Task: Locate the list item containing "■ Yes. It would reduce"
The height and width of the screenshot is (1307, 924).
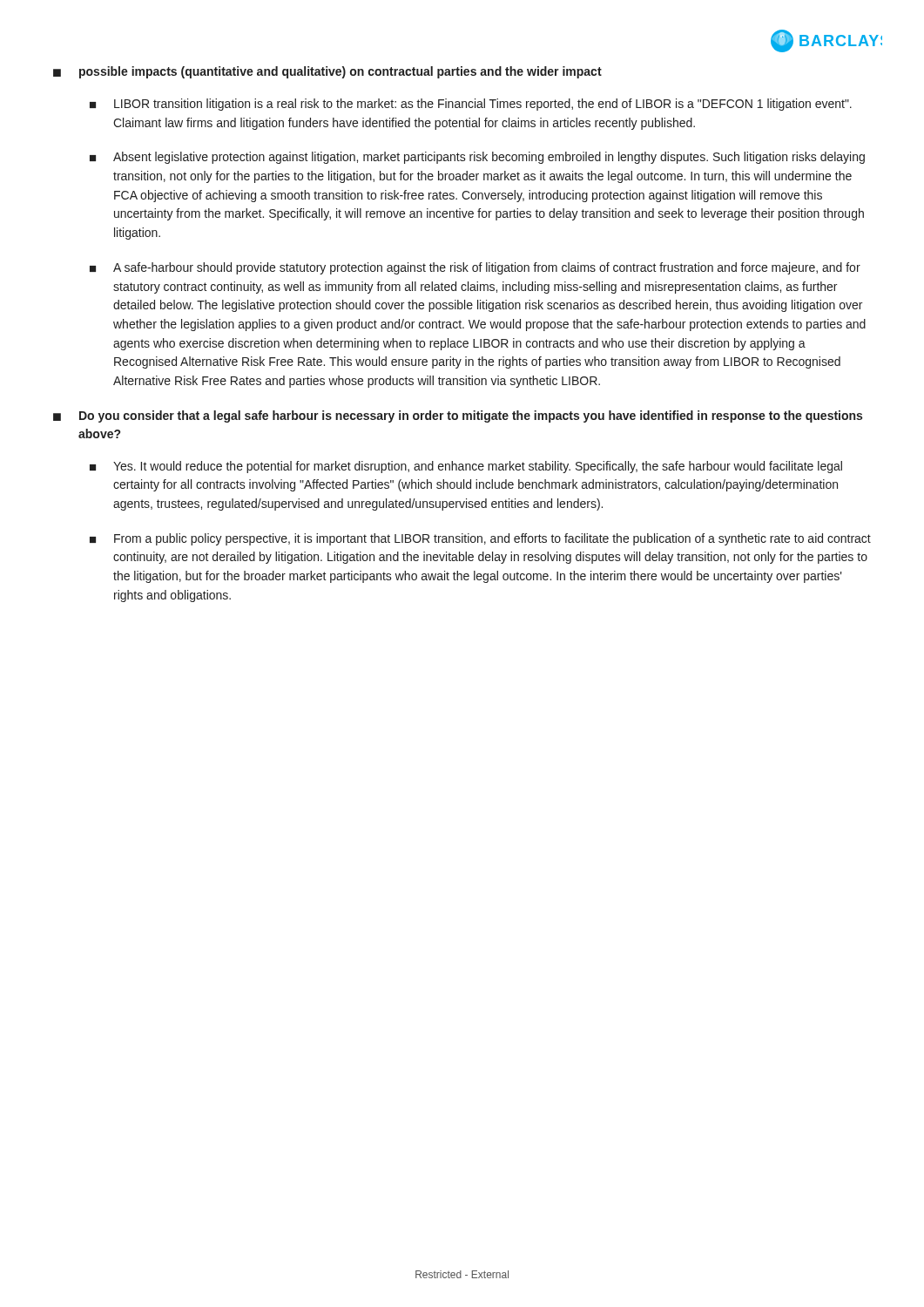Action: pos(480,485)
